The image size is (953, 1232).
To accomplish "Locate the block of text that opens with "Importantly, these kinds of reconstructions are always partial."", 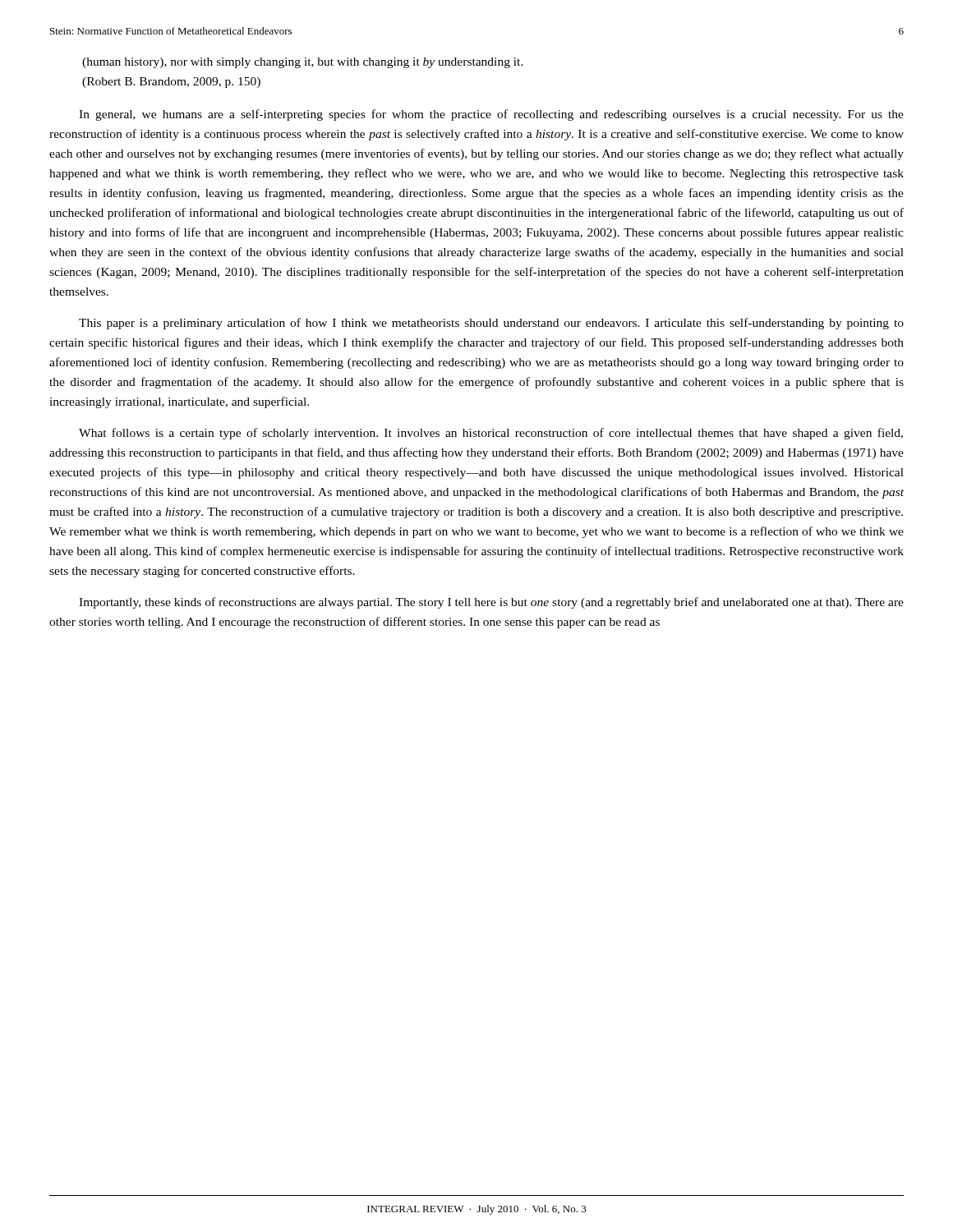I will tap(476, 612).
